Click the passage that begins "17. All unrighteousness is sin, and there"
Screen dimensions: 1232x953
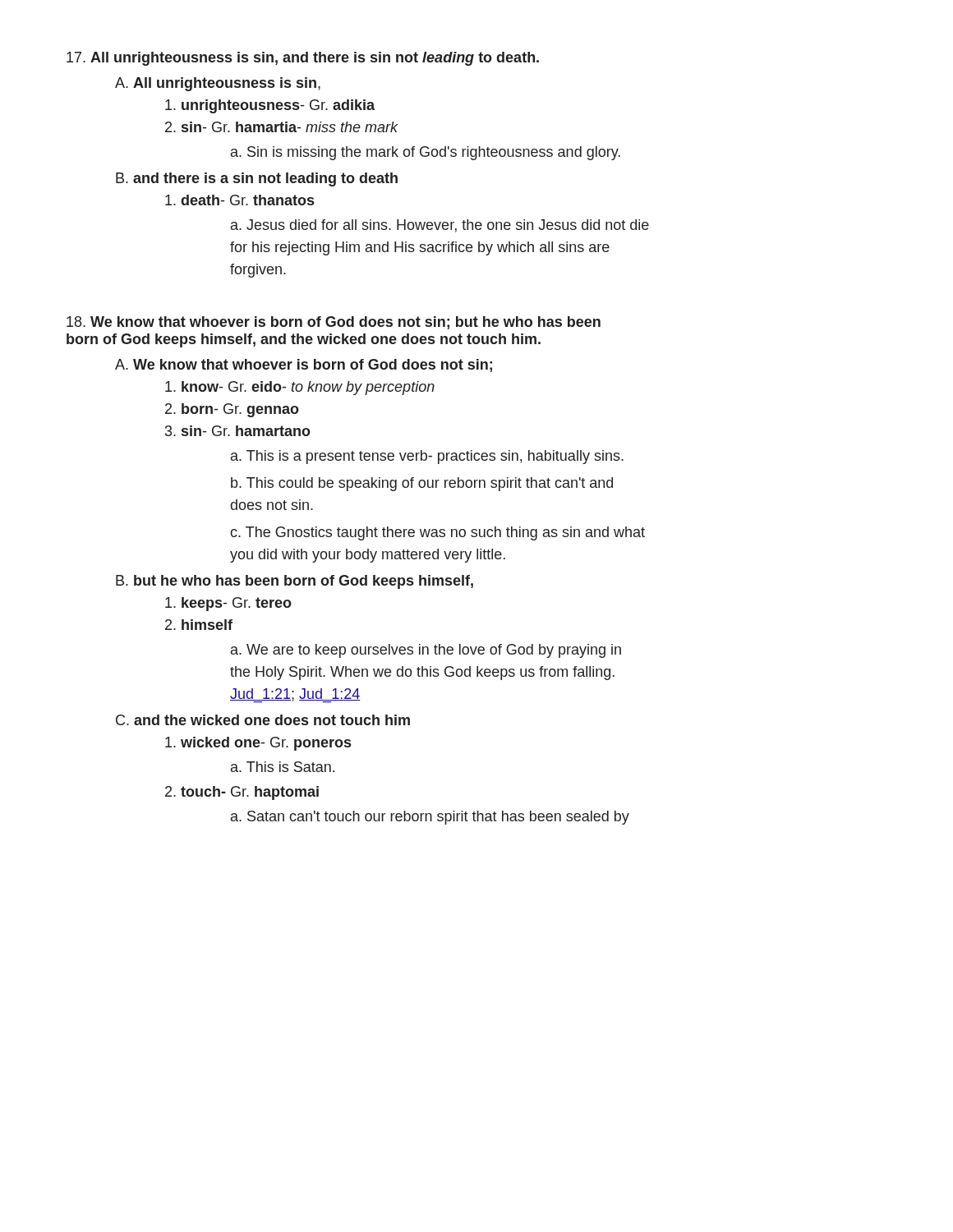[303, 57]
